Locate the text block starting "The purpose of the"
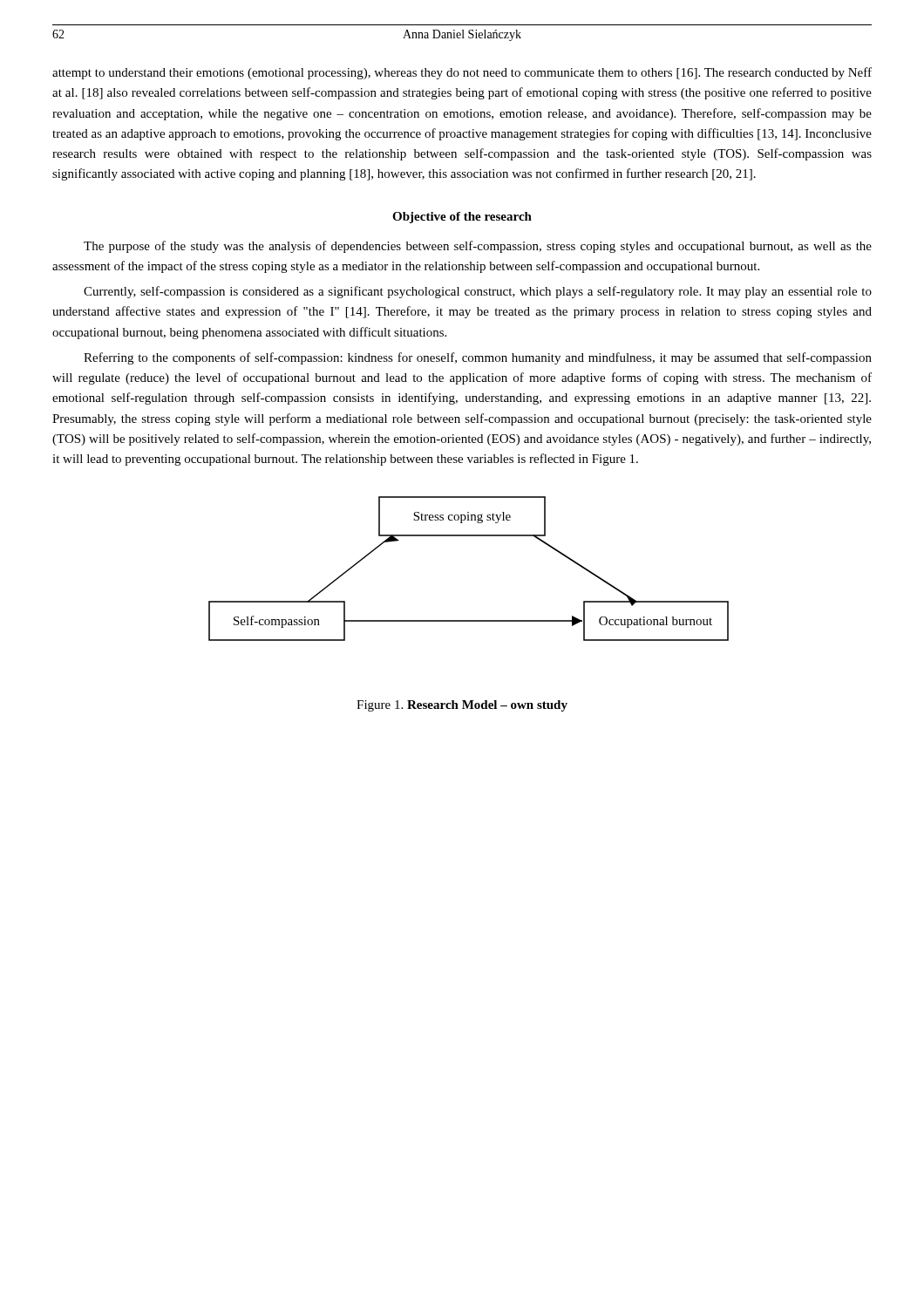 pyautogui.click(x=462, y=256)
